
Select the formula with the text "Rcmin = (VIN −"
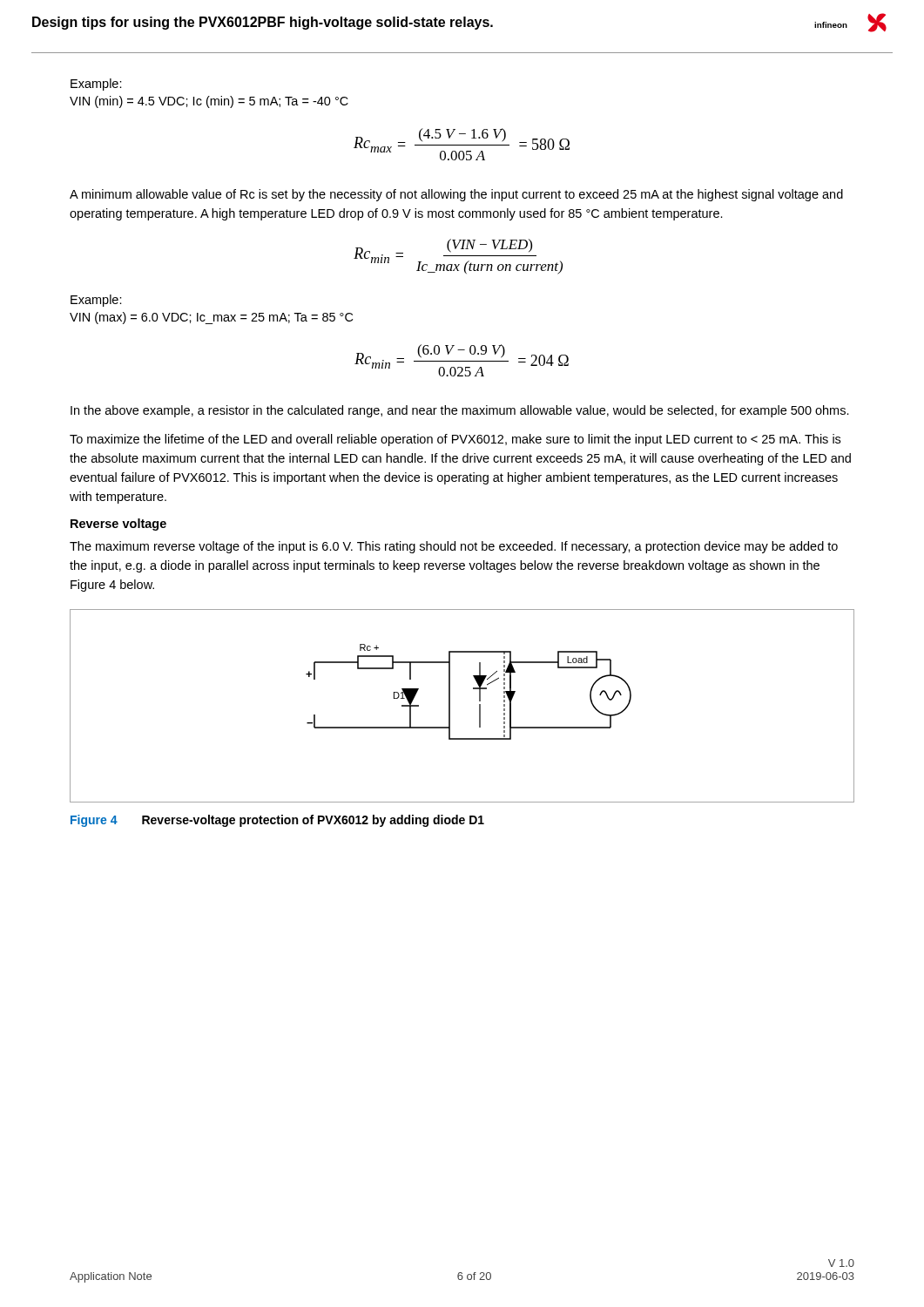[x=462, y=255]
